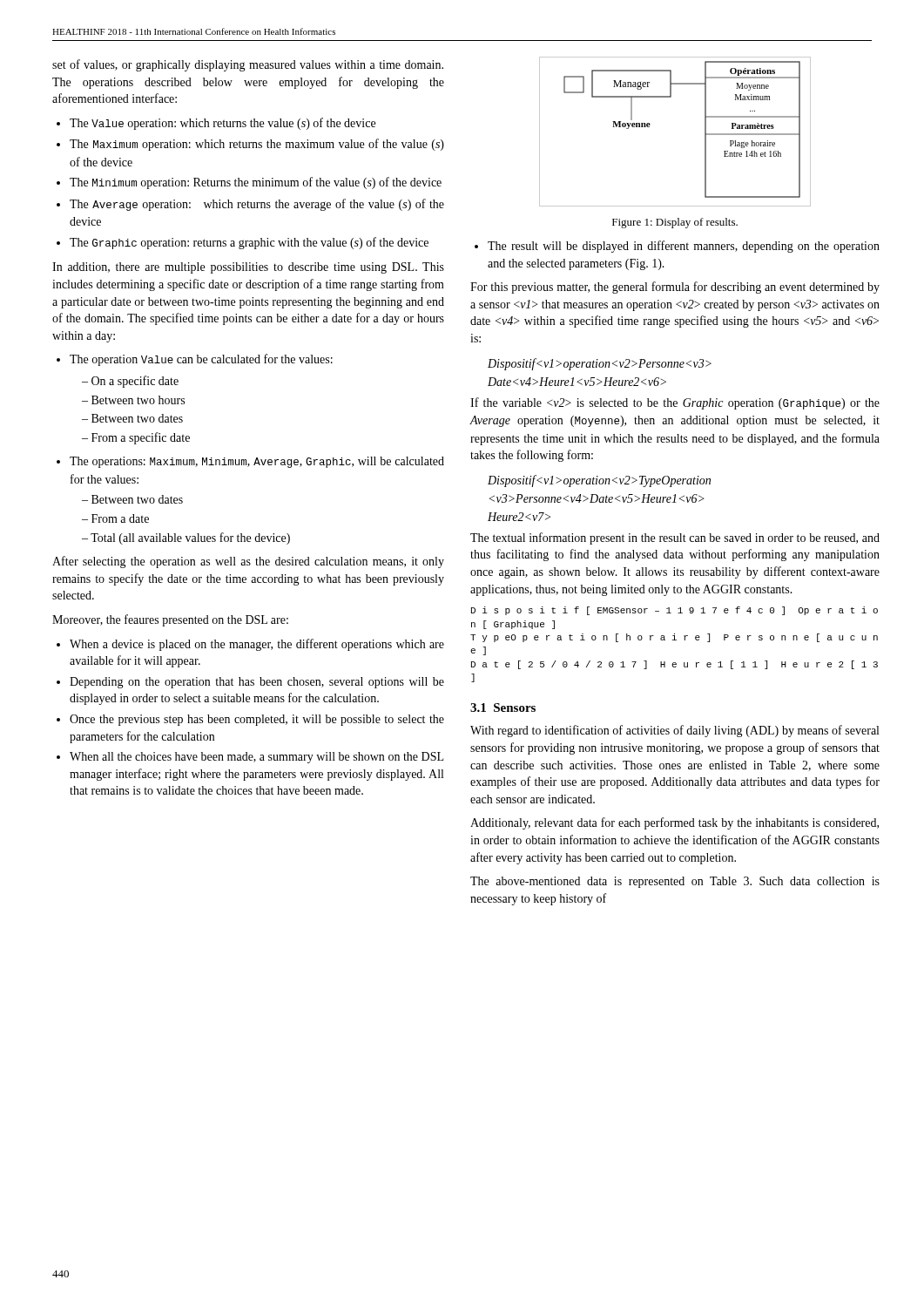Click on the text starting "Once the previous step has been"
Screen dimensions: 1307x924
(x=257, y=728)
